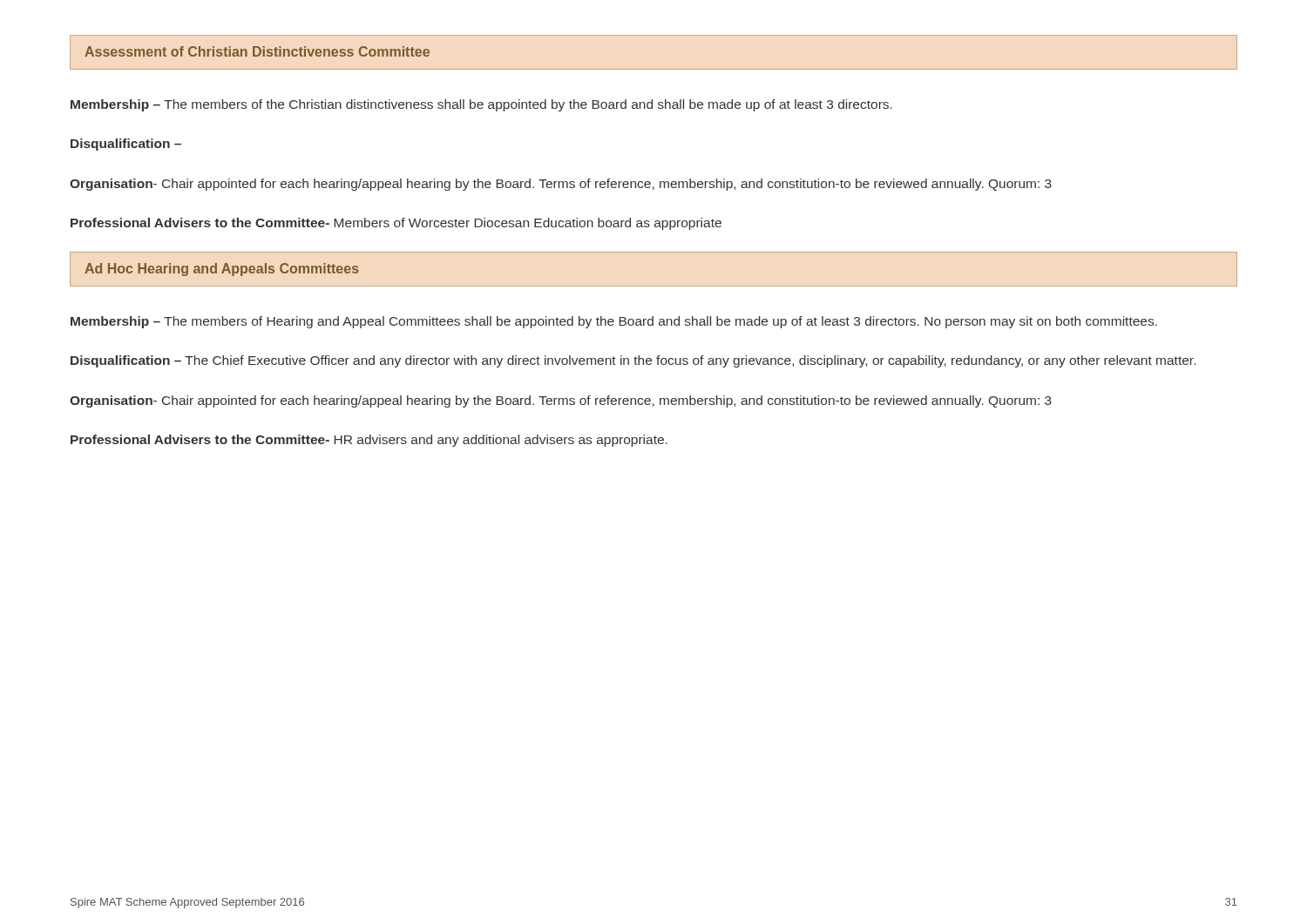
Task: Select the element starting "Assessment of Christian"
Action: pos(257,52)
